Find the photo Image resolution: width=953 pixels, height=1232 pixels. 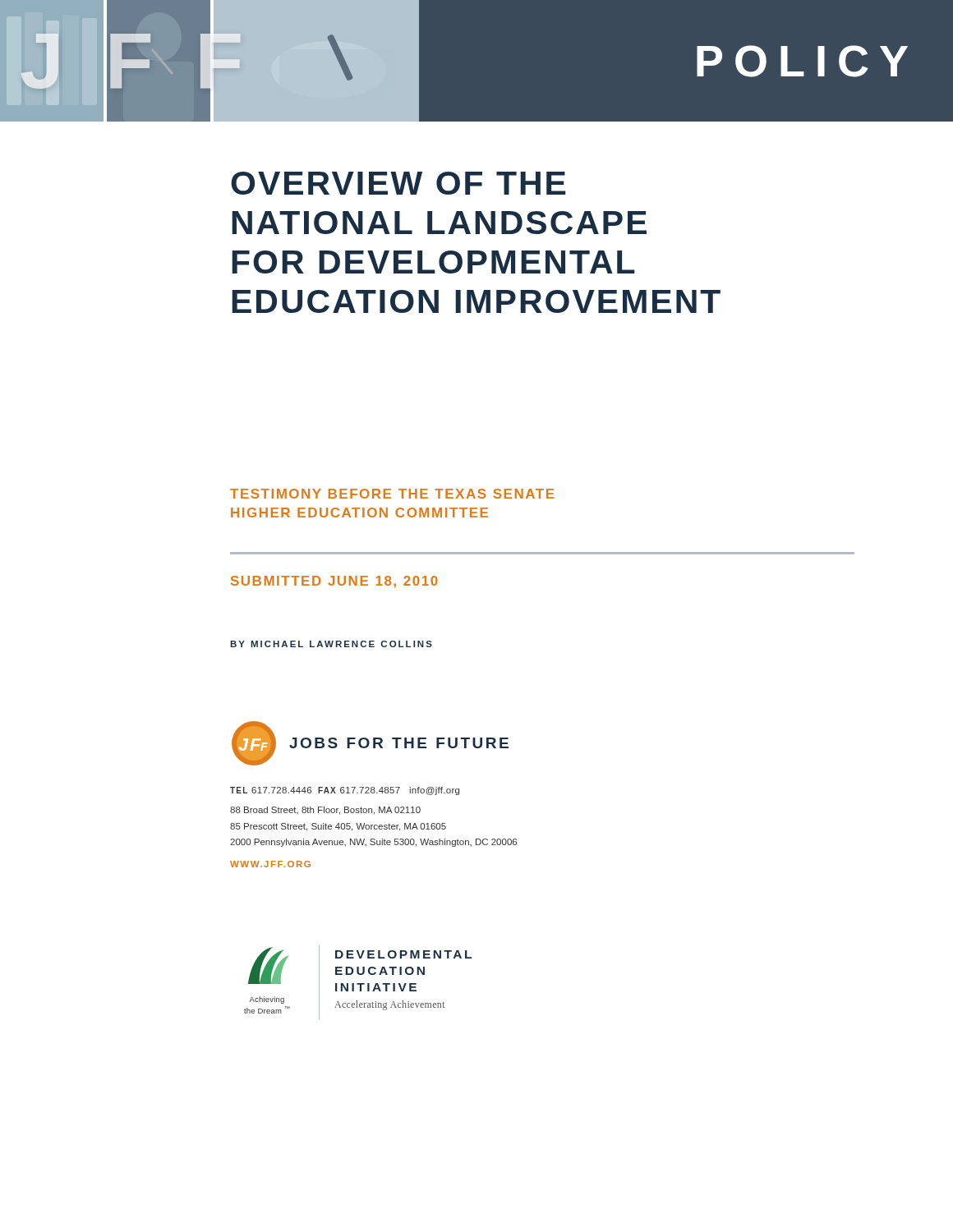click(x=476, y=61)
